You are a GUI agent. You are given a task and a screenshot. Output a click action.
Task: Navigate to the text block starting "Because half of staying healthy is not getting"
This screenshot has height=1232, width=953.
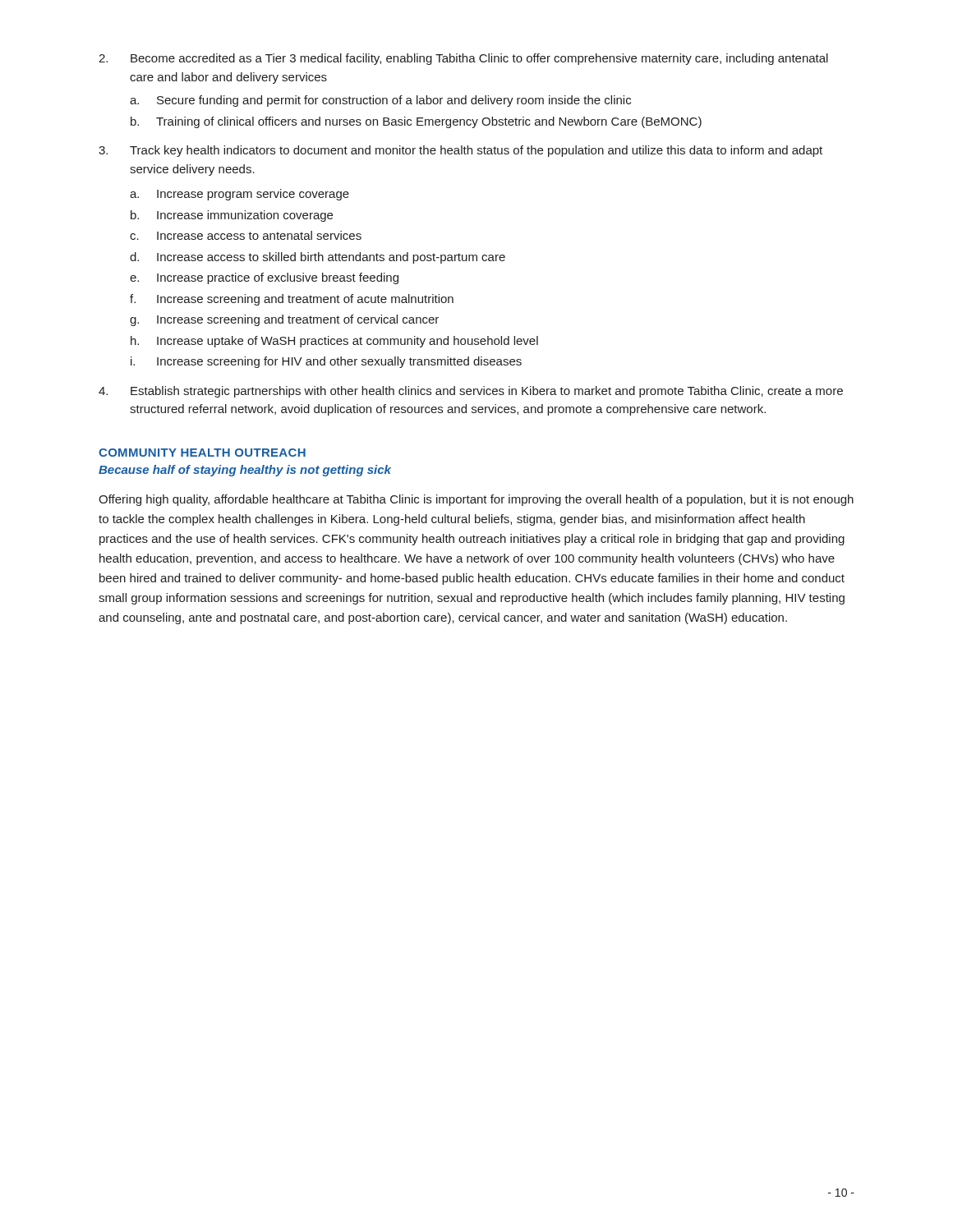tap(245, 469)
